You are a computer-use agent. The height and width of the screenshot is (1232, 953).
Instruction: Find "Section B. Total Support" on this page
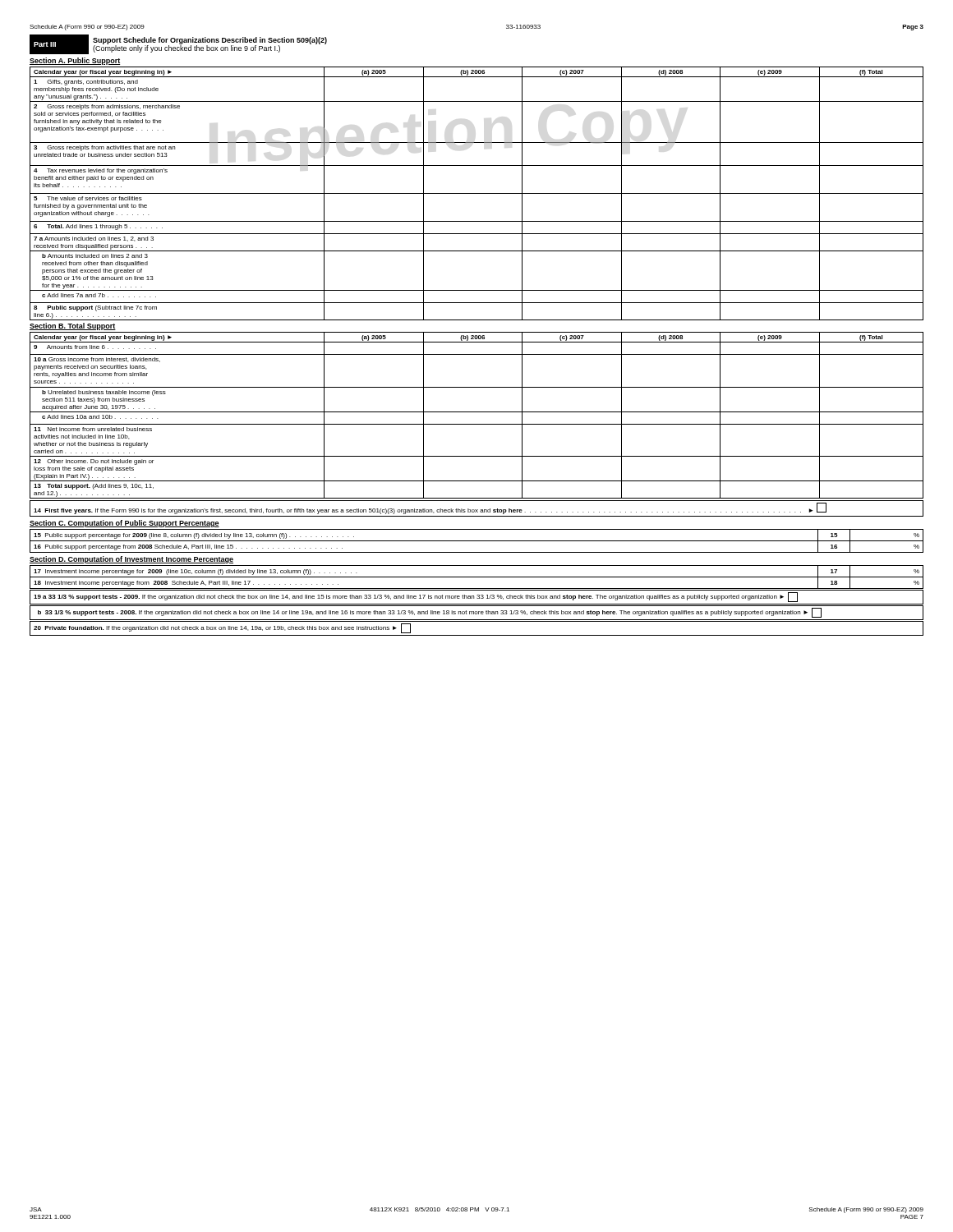coord(72,326)
